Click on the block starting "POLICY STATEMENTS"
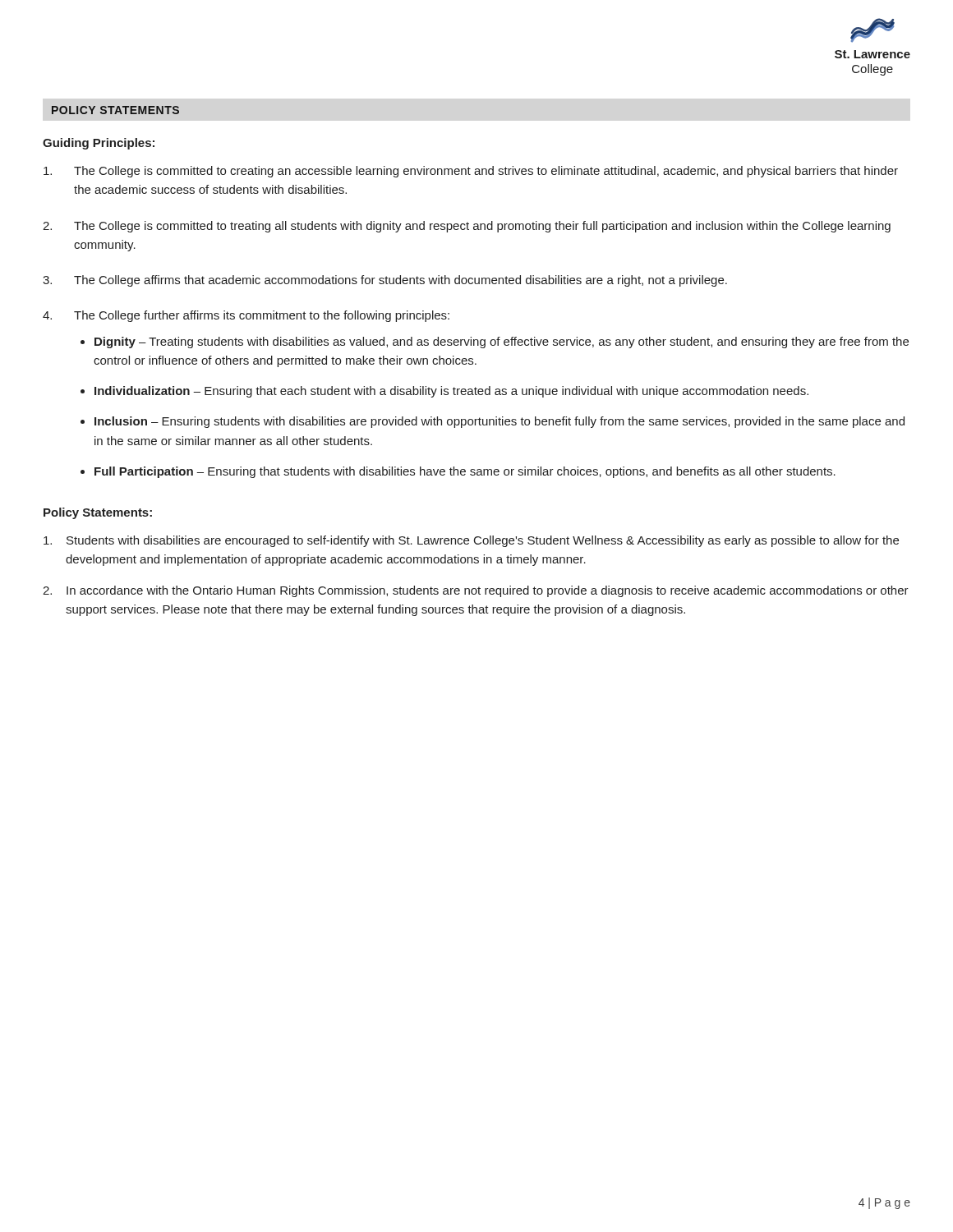953x1232 pixels. (115, 110)
